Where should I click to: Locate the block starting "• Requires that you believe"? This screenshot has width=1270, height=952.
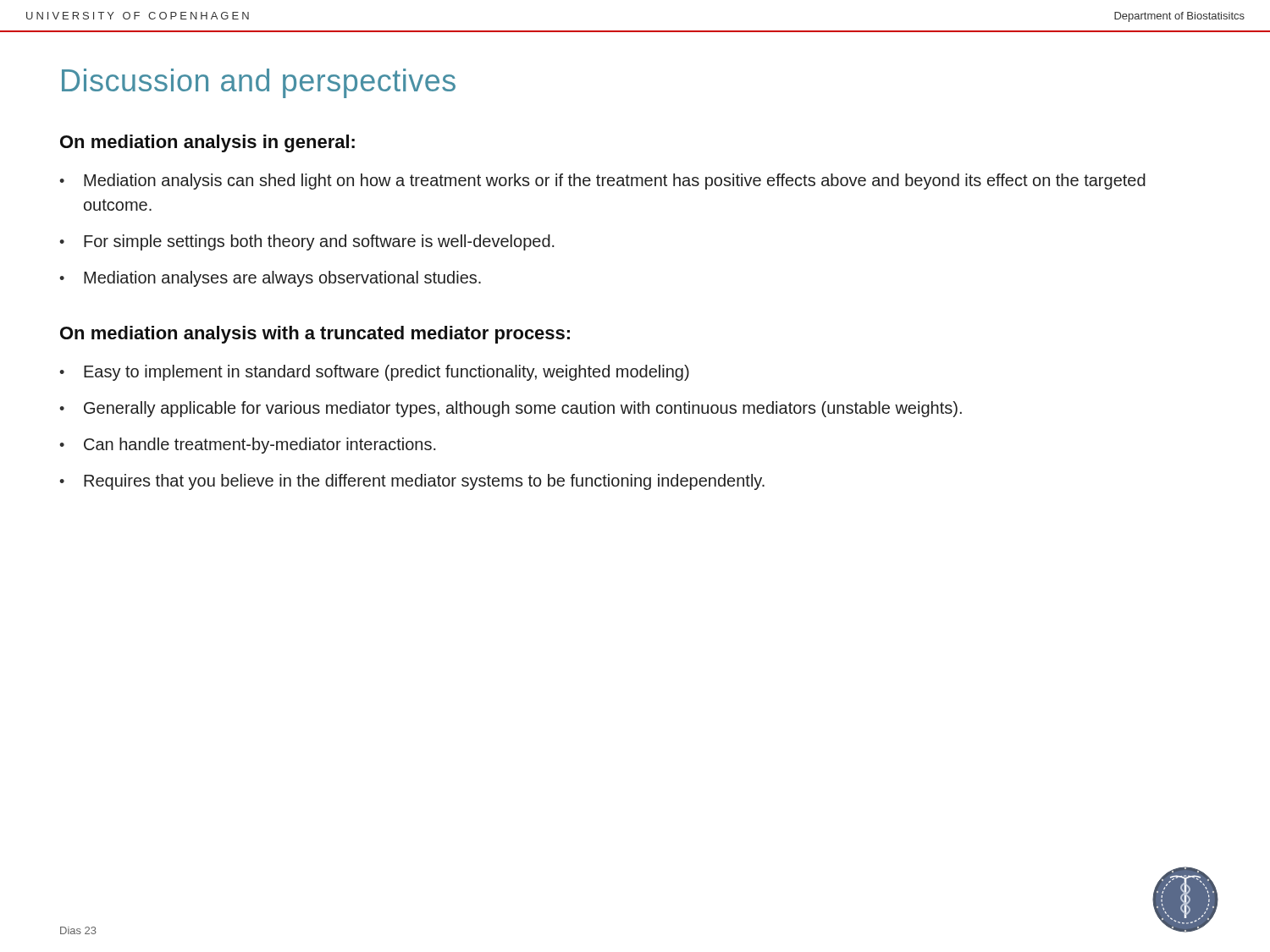pos(412,481)
